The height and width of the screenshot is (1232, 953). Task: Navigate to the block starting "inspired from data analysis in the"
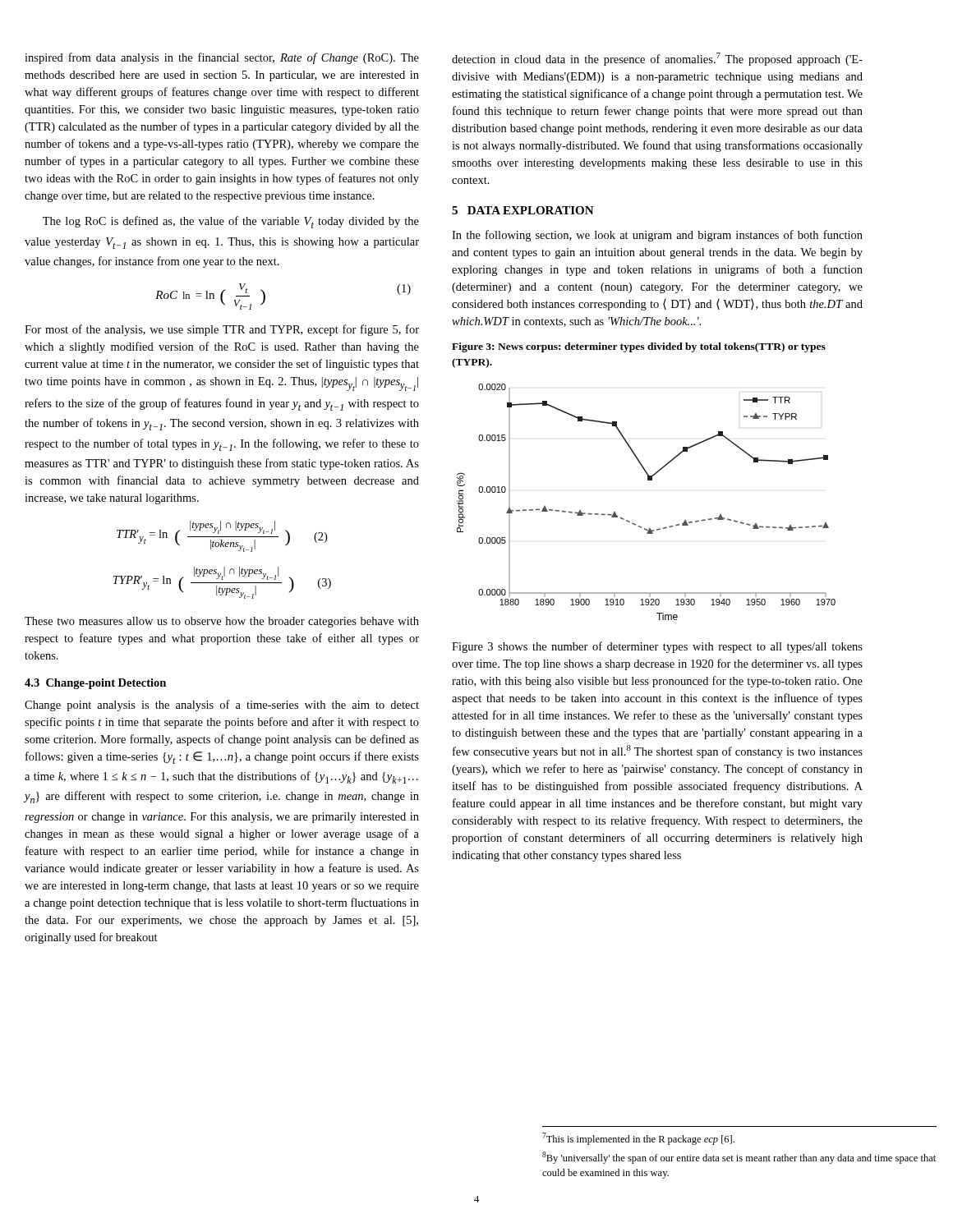pyautogui.click(x=222, y=127)
